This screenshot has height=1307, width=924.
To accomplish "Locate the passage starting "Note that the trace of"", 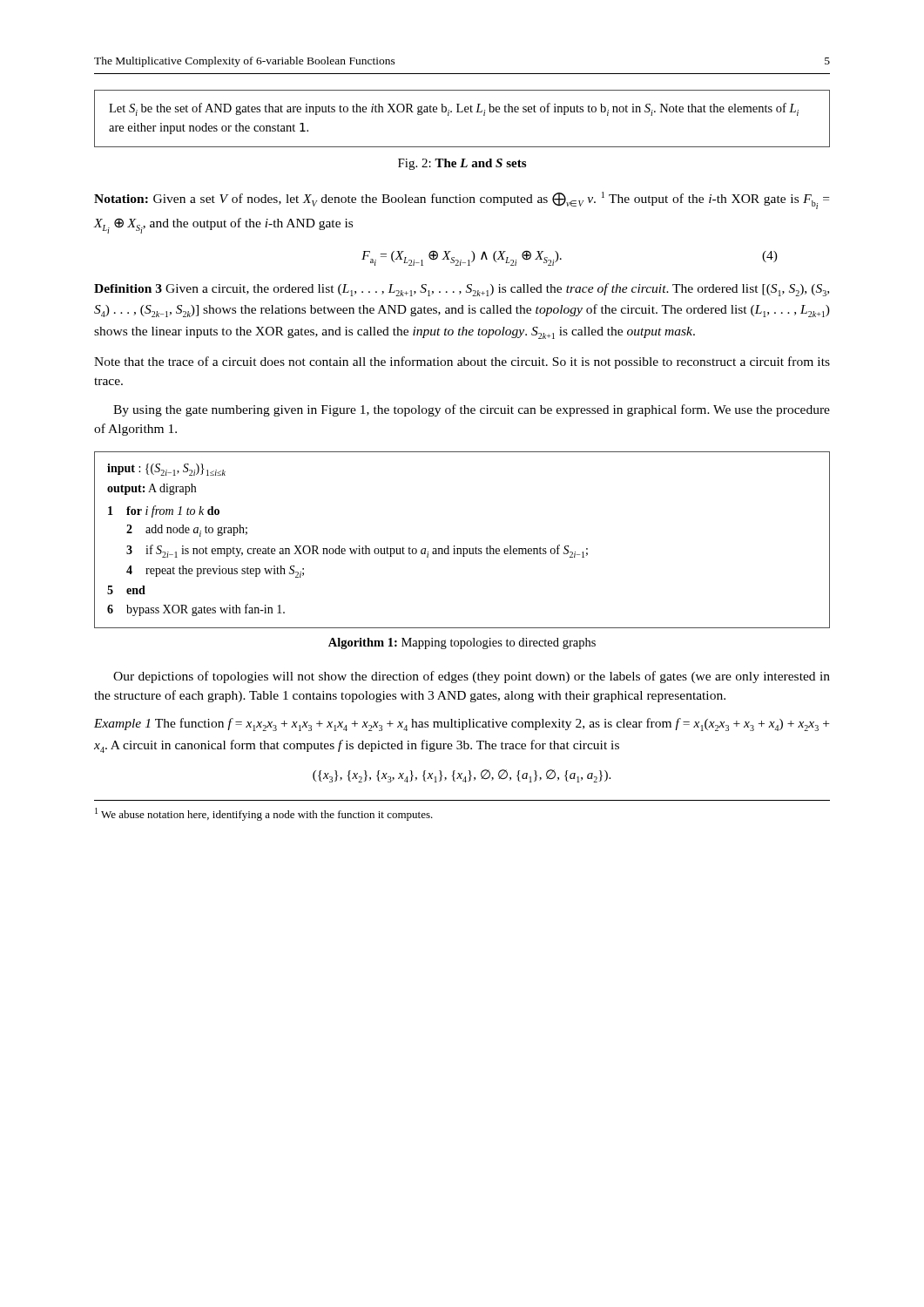I will [462, 371].
